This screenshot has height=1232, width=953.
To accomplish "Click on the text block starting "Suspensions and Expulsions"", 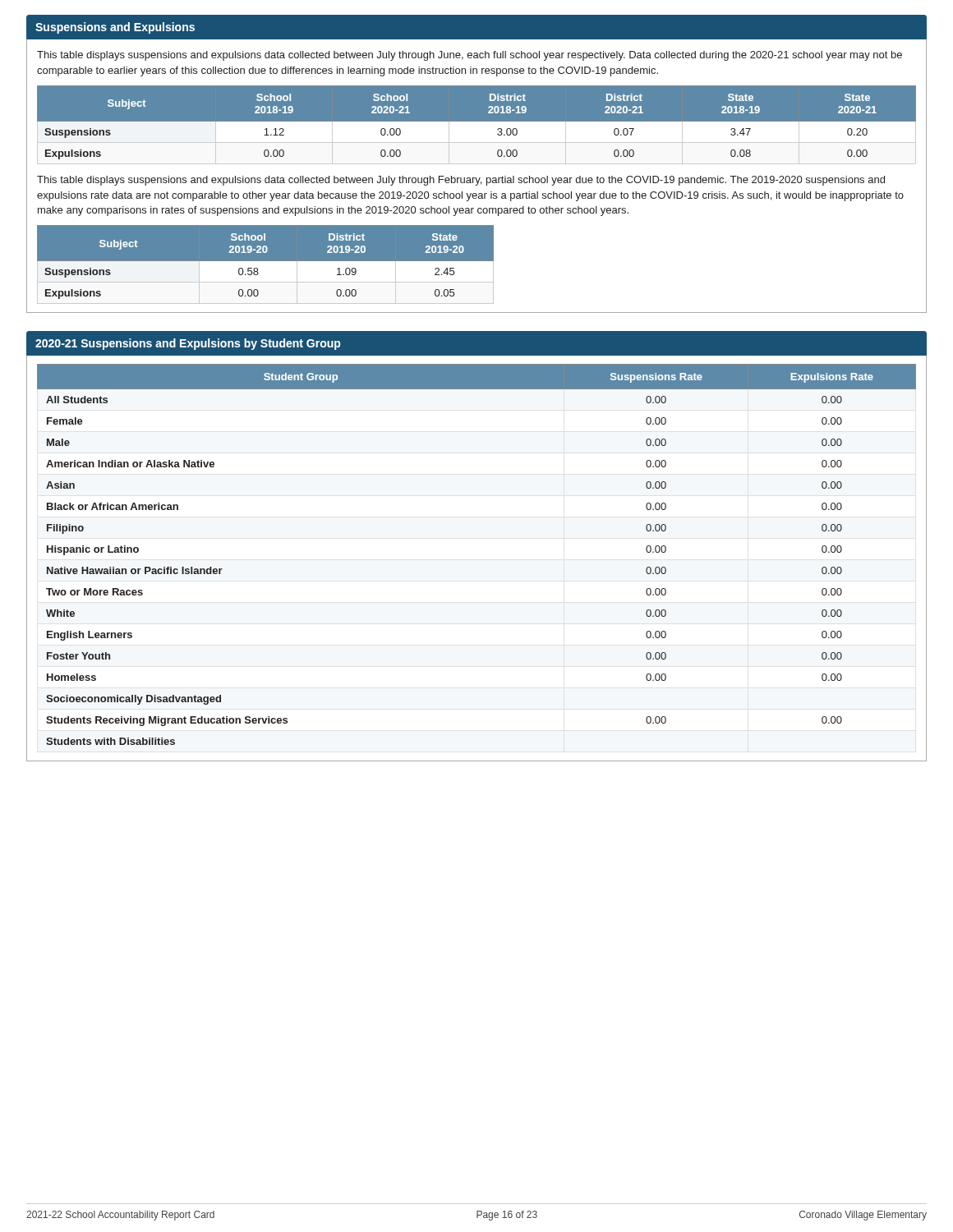I will click(115, 27).
